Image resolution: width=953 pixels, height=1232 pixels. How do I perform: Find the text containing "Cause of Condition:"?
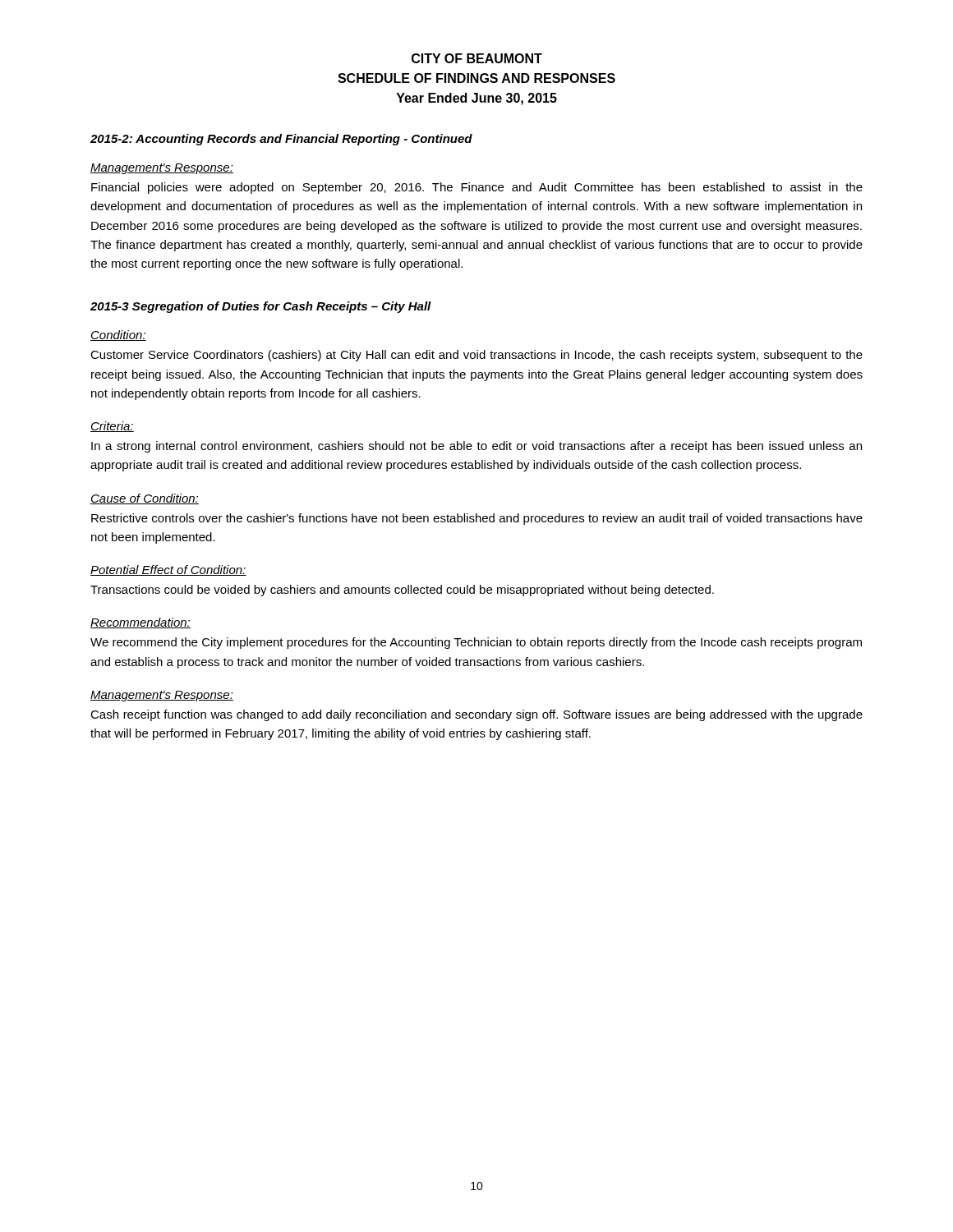(144, 498)
